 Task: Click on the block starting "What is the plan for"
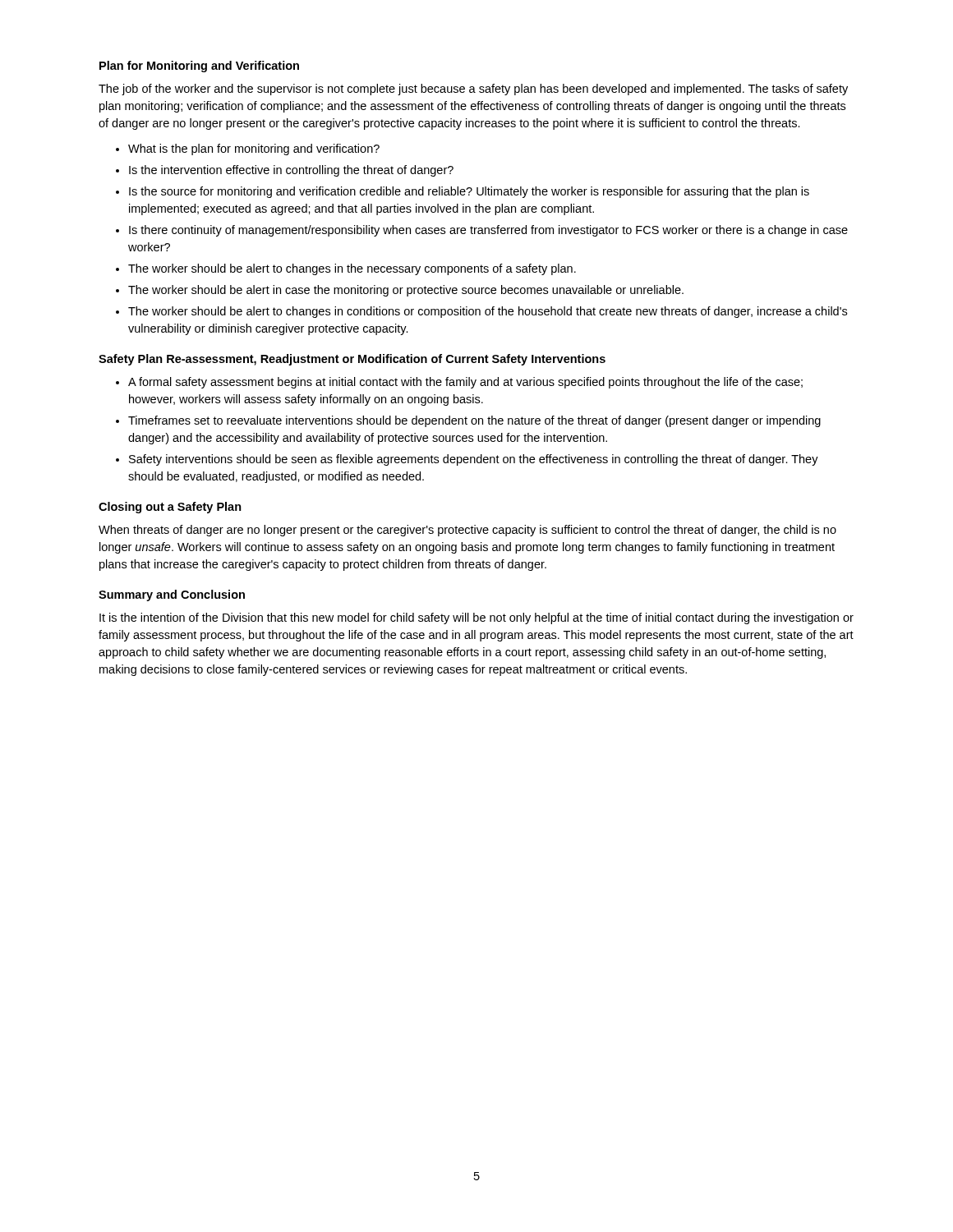254,149
